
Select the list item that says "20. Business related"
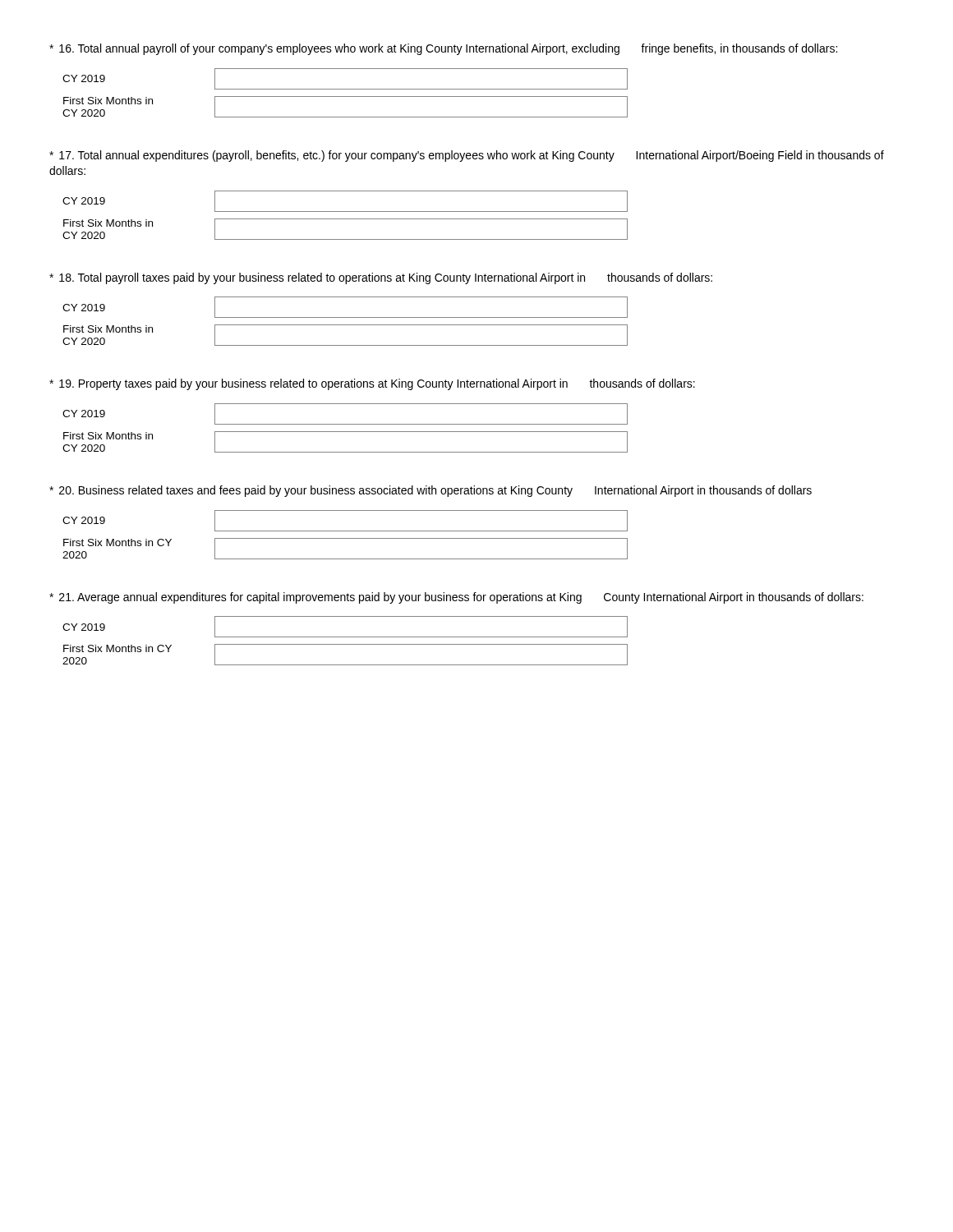tap(431, 490)
